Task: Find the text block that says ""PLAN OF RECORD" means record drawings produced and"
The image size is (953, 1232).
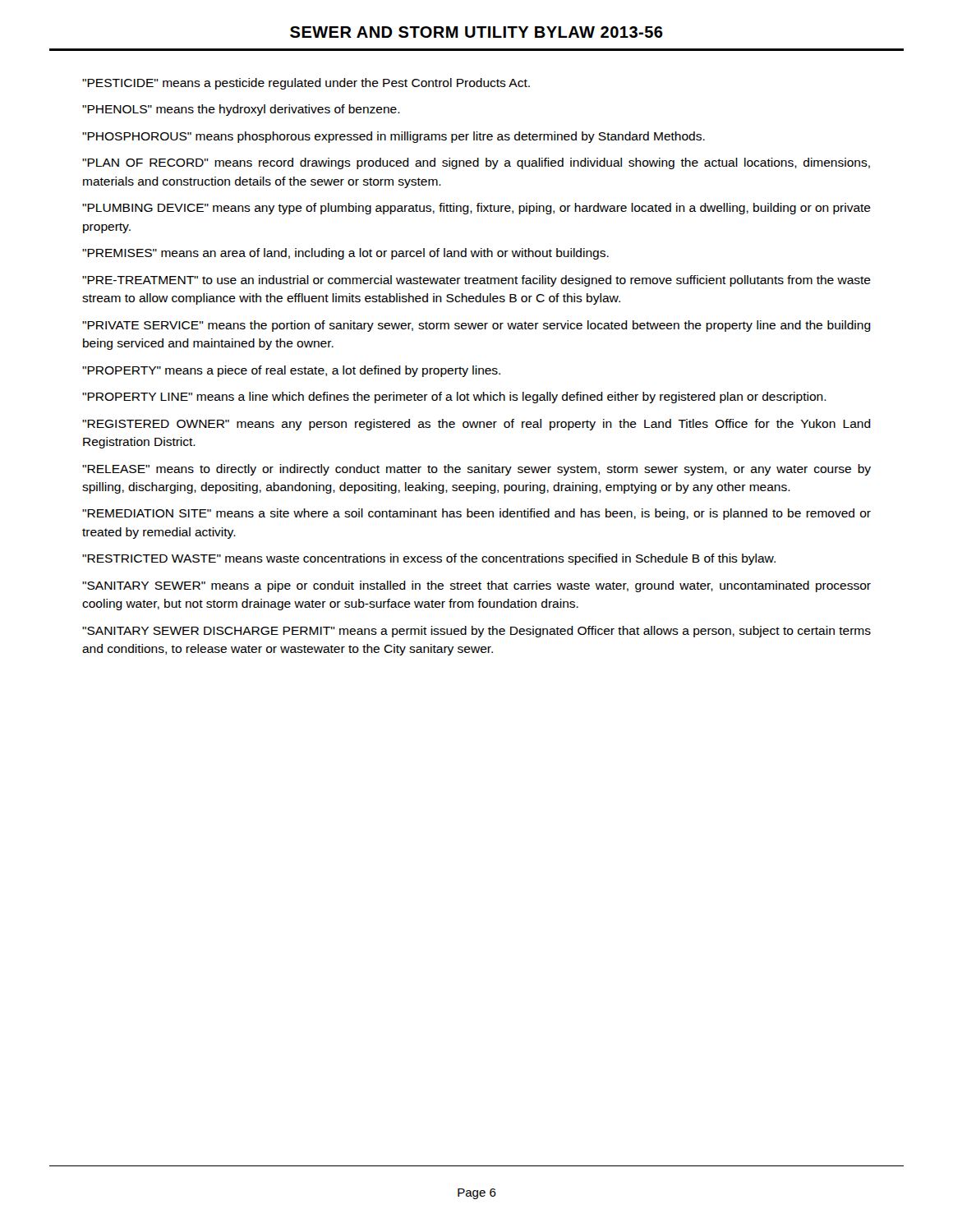Action: click(476, 172)
